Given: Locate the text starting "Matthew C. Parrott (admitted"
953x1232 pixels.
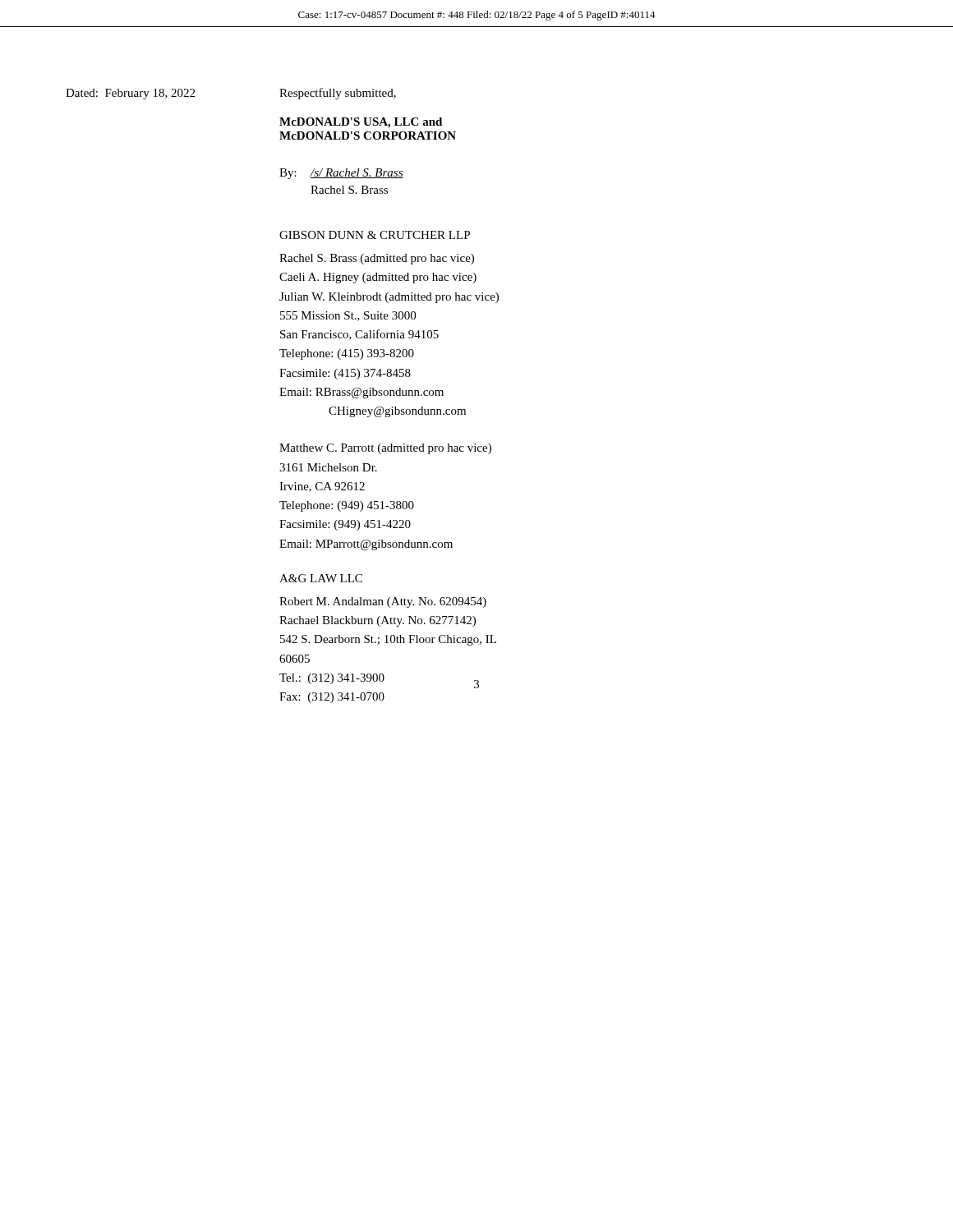Looking at the screenshot, I should [385, 449].
